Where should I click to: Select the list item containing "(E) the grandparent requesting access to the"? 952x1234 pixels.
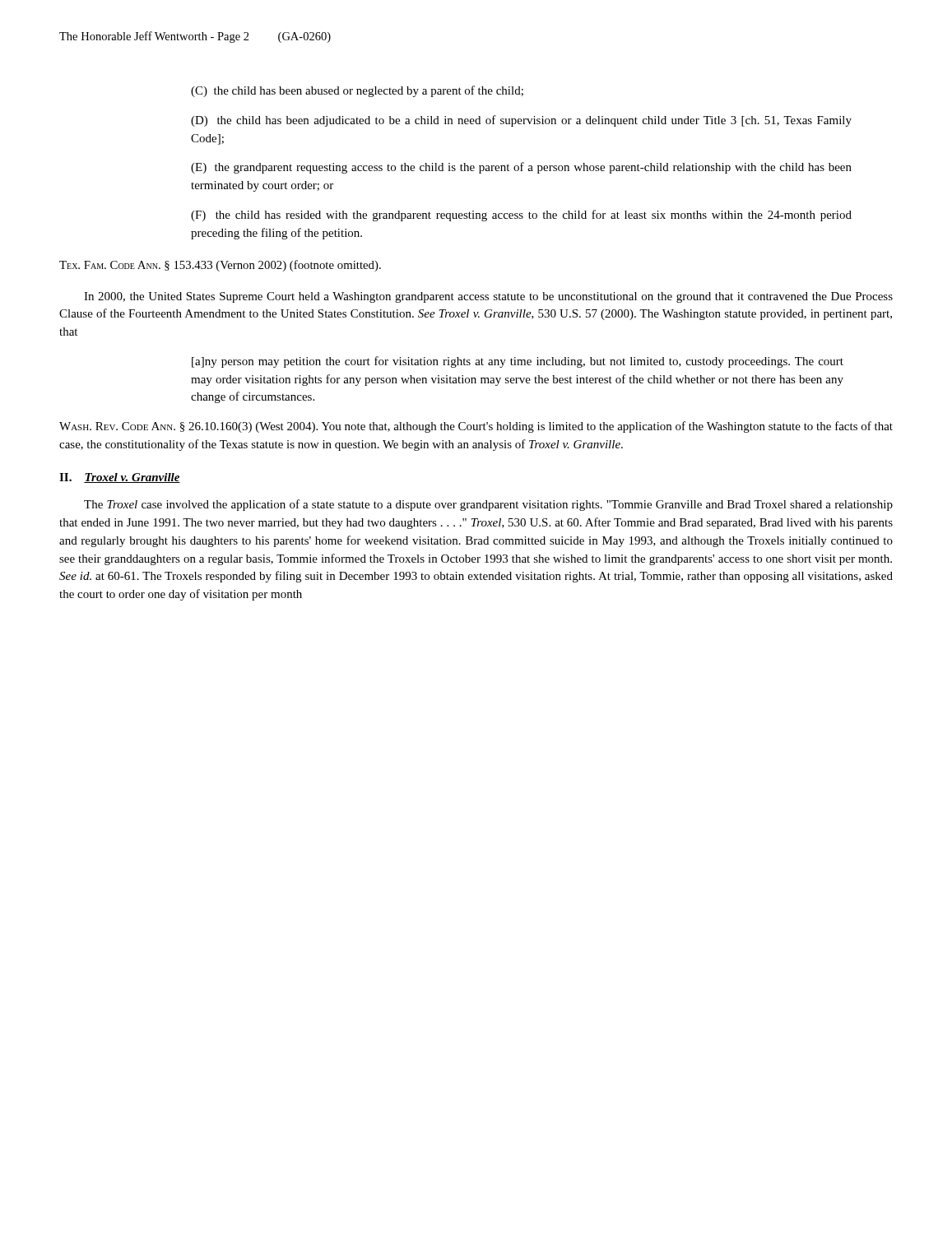[x=521, y=177]
